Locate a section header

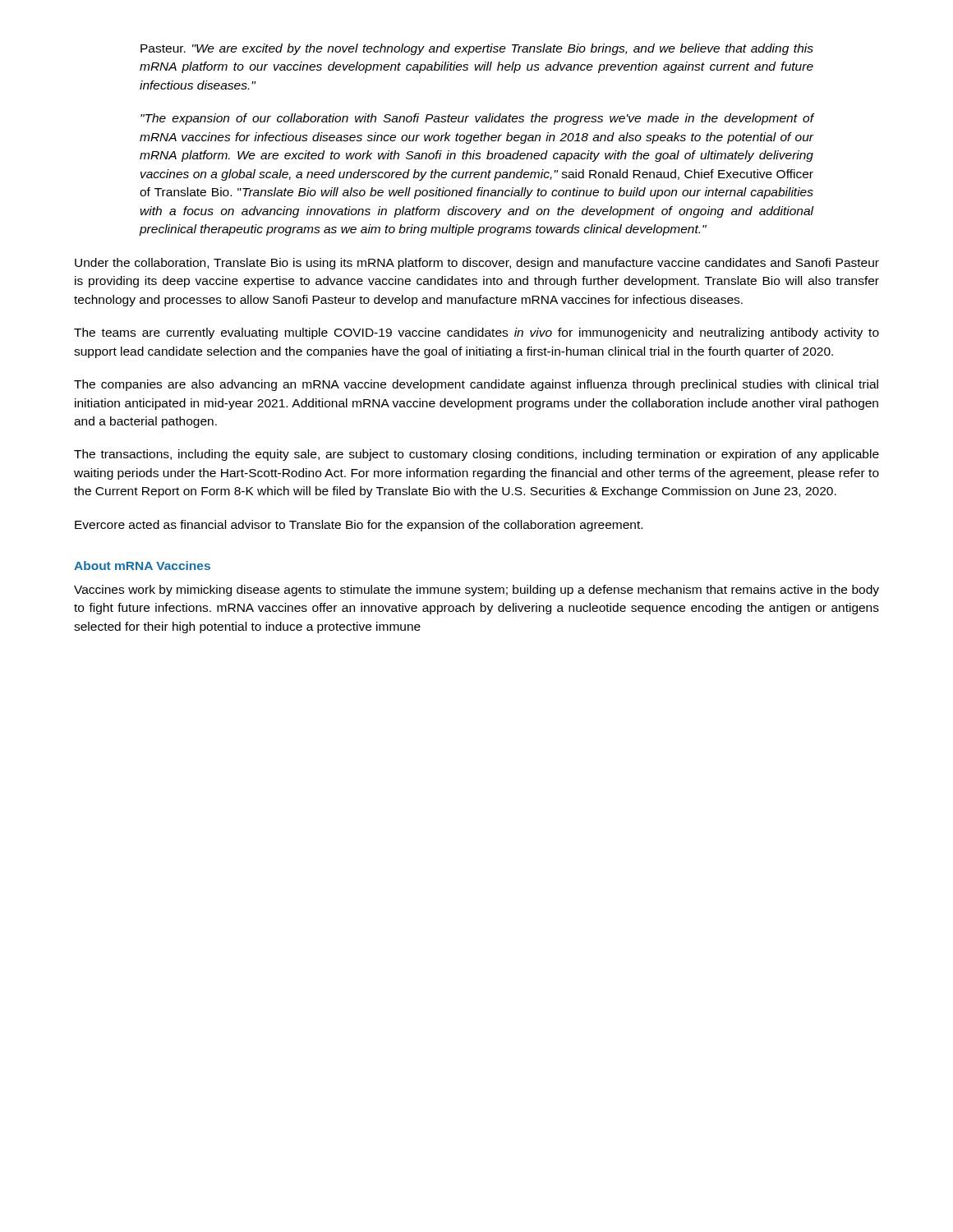click(x=142, y=566)
